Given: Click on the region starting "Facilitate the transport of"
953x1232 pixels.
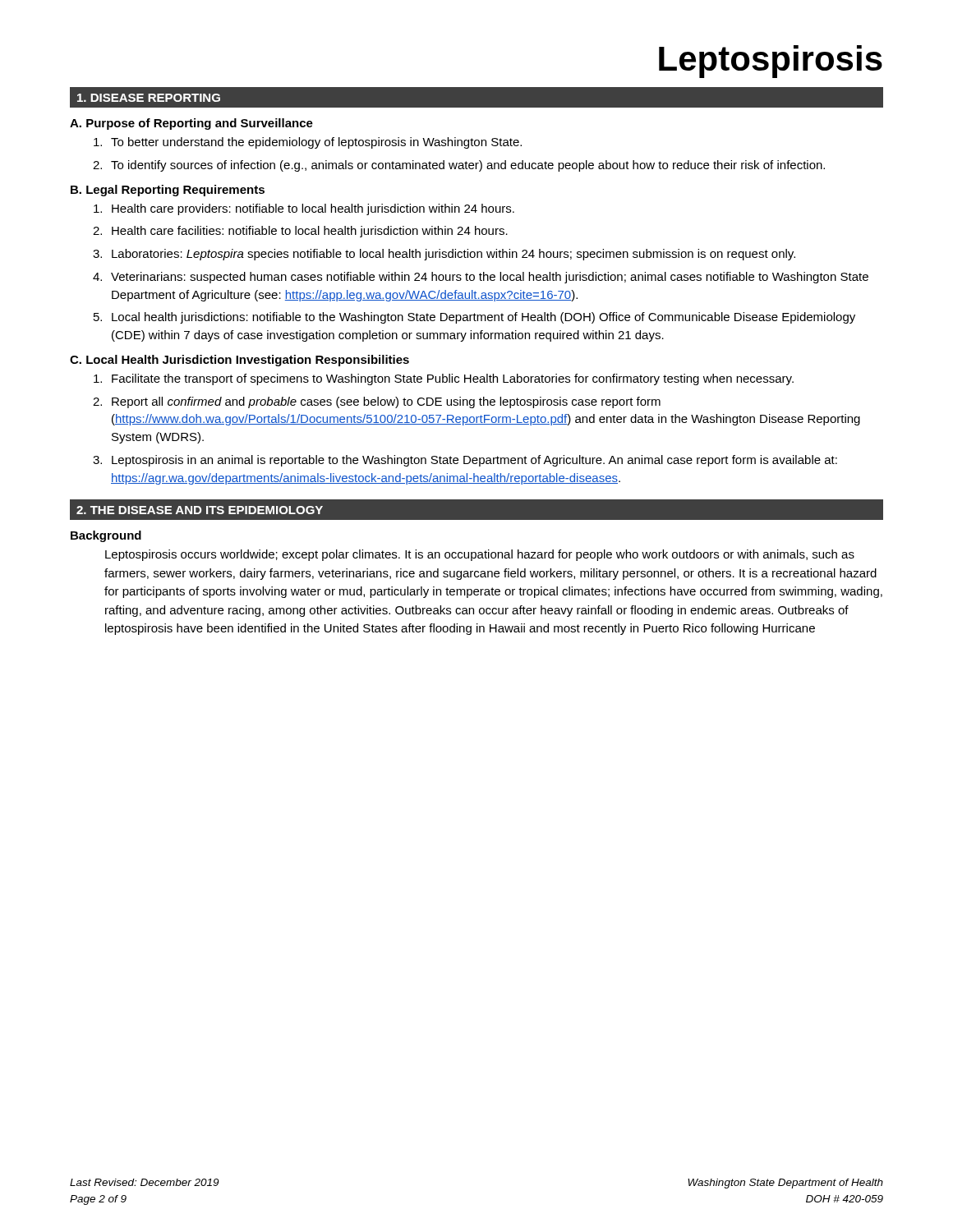Looking at the screenshot, I should point(488,378).
